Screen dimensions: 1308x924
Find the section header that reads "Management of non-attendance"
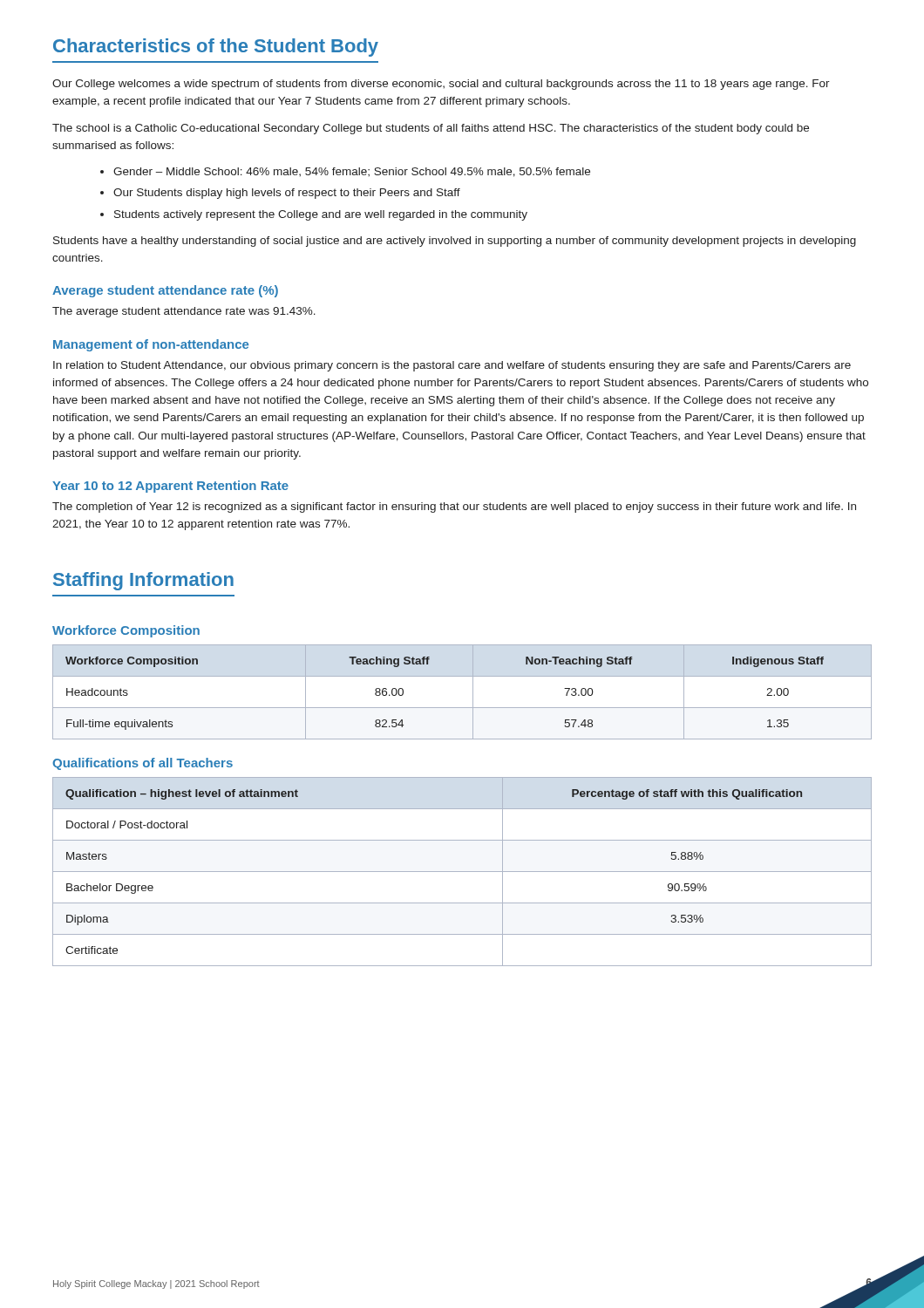151,344
